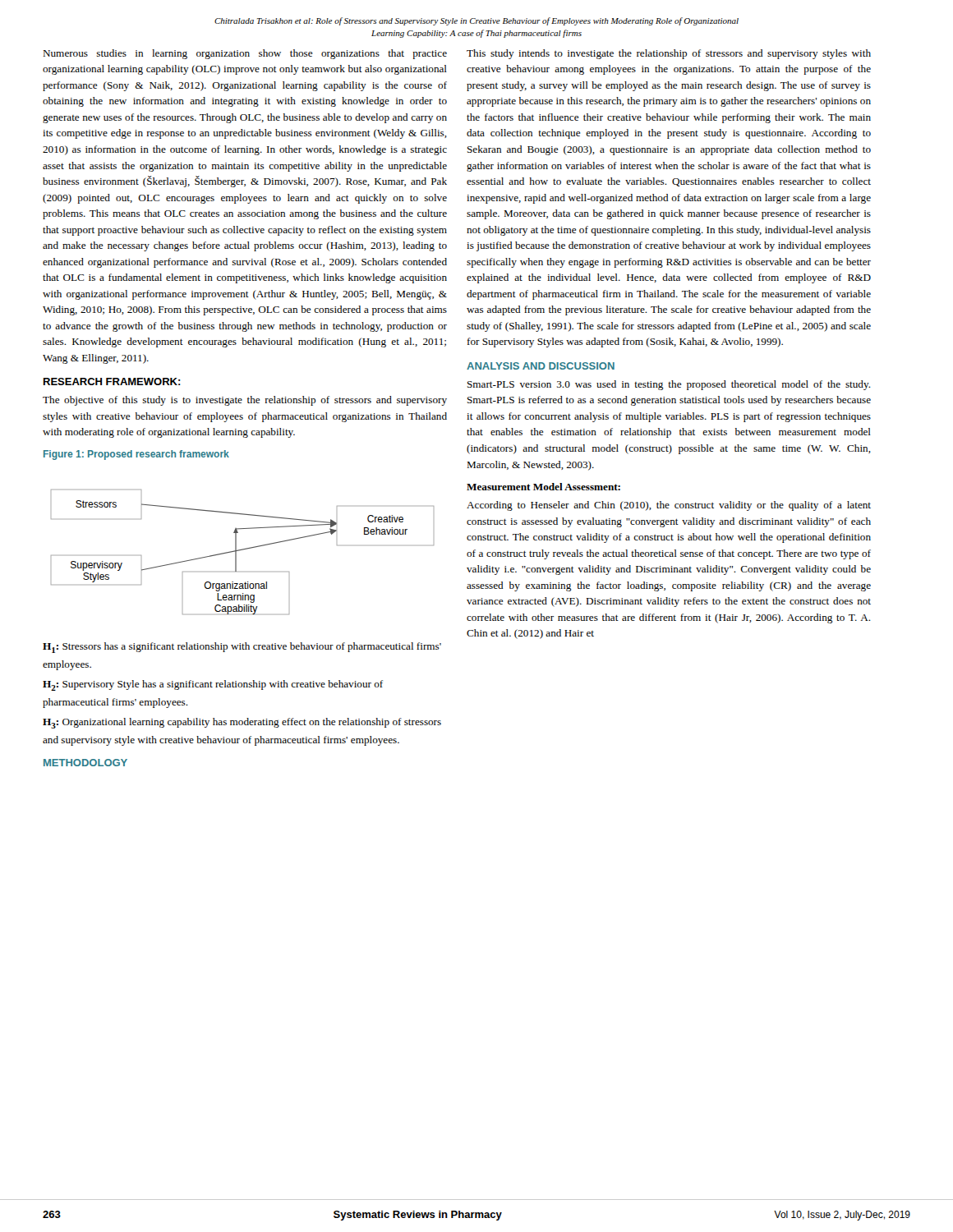Find the flowchart
Viewport: 953px width, 1232px height.
click(x=245, y=547)
